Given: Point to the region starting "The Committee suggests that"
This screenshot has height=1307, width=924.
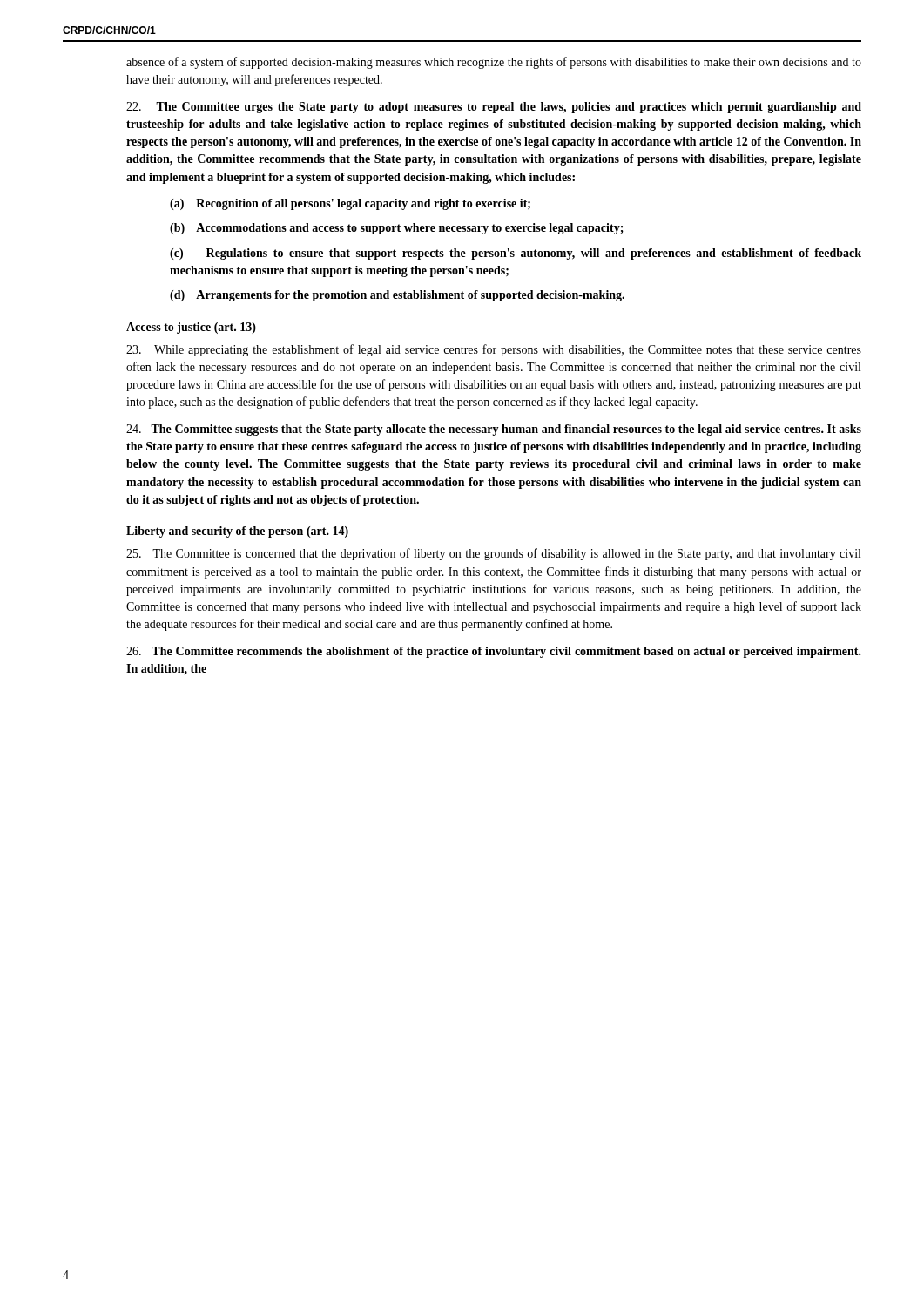Looking at the screenshot, I should [494, 464].
